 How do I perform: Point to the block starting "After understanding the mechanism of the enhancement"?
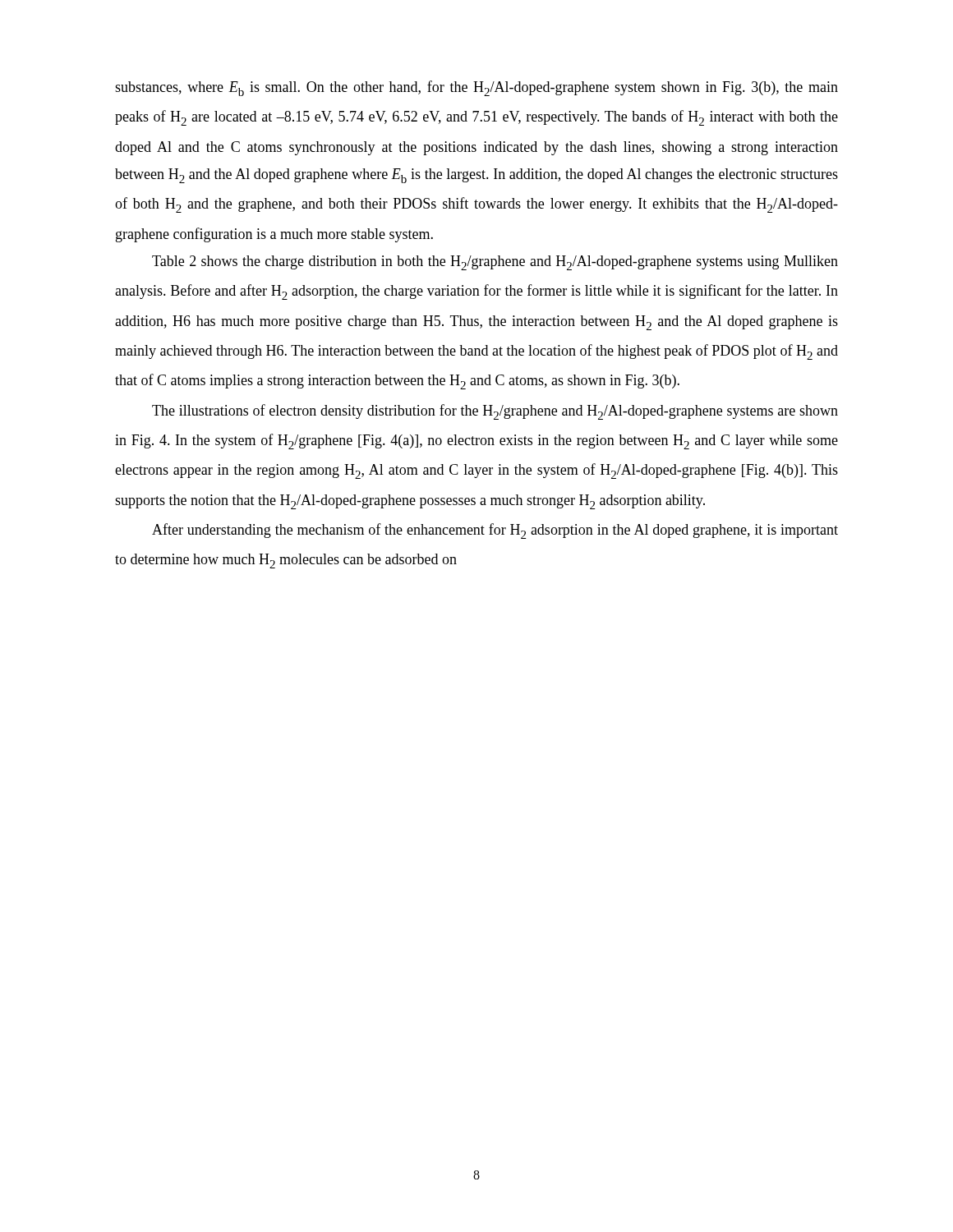(x=495, y=531)
